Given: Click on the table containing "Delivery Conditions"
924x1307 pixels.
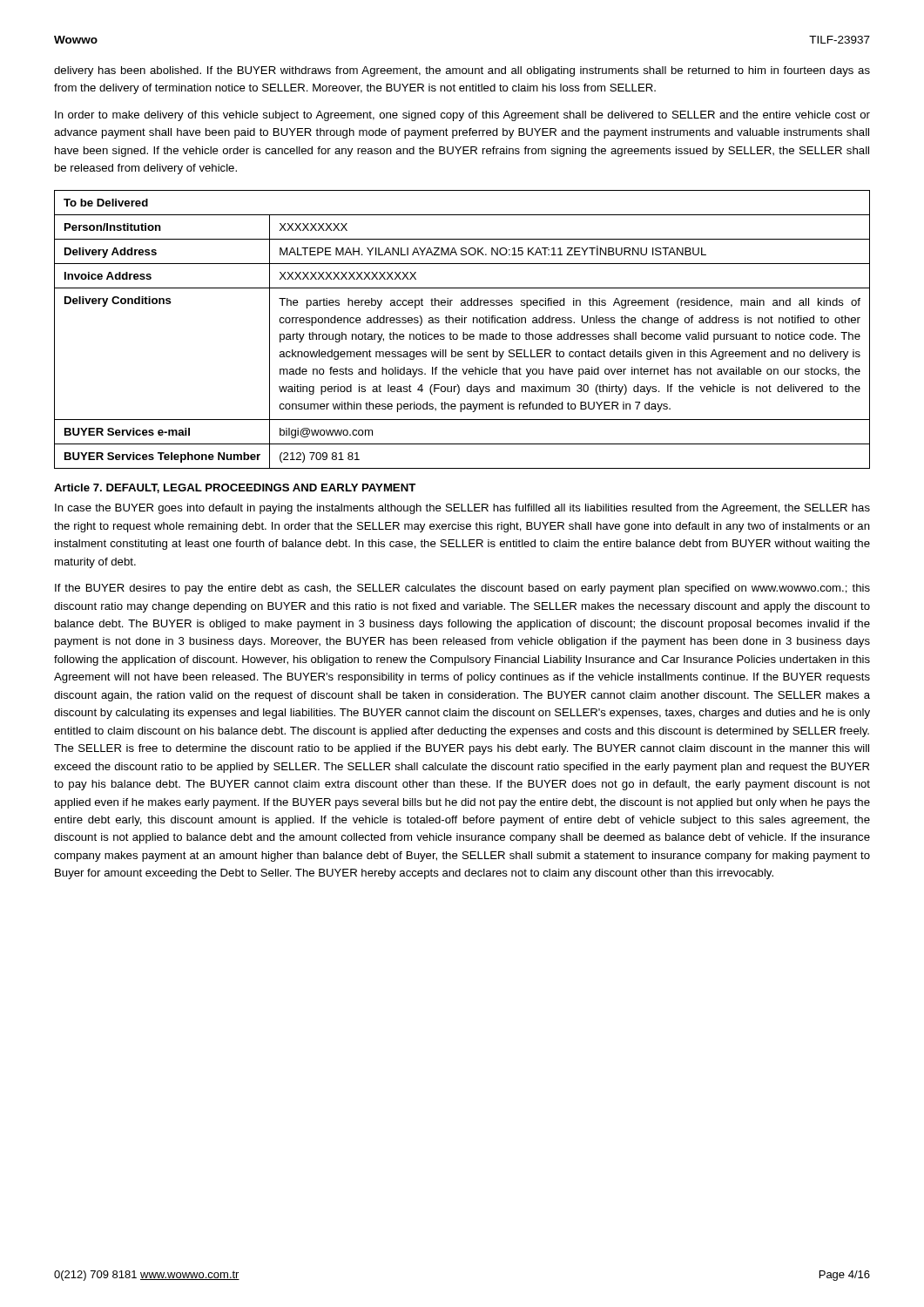Looking at the screenshot, I should coord(462,329).
